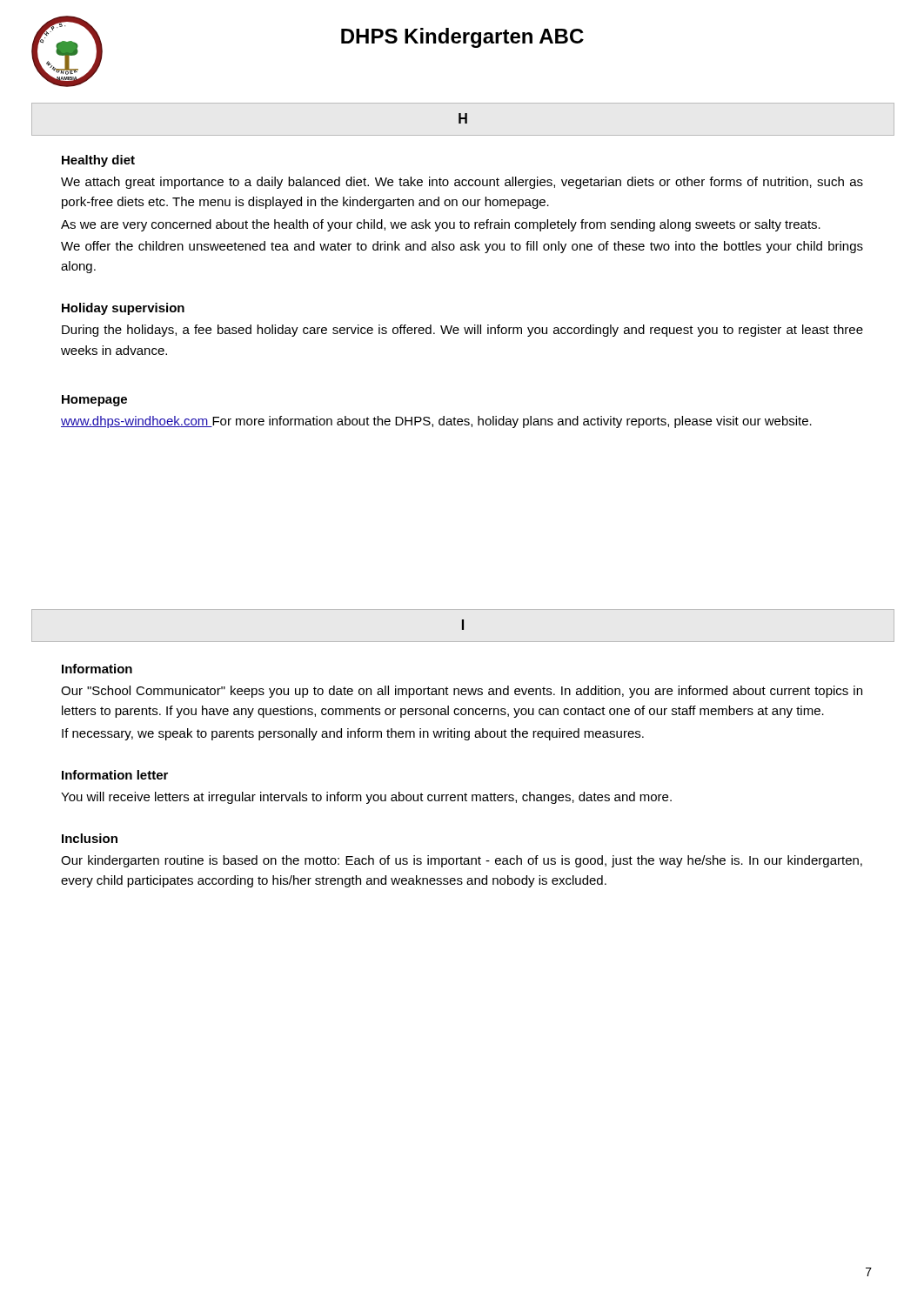Locate the title that says "DHPS Kindergarten ABC"
Image resolution: width=924 pixels, height=1305 pixels.
(462, 36)
